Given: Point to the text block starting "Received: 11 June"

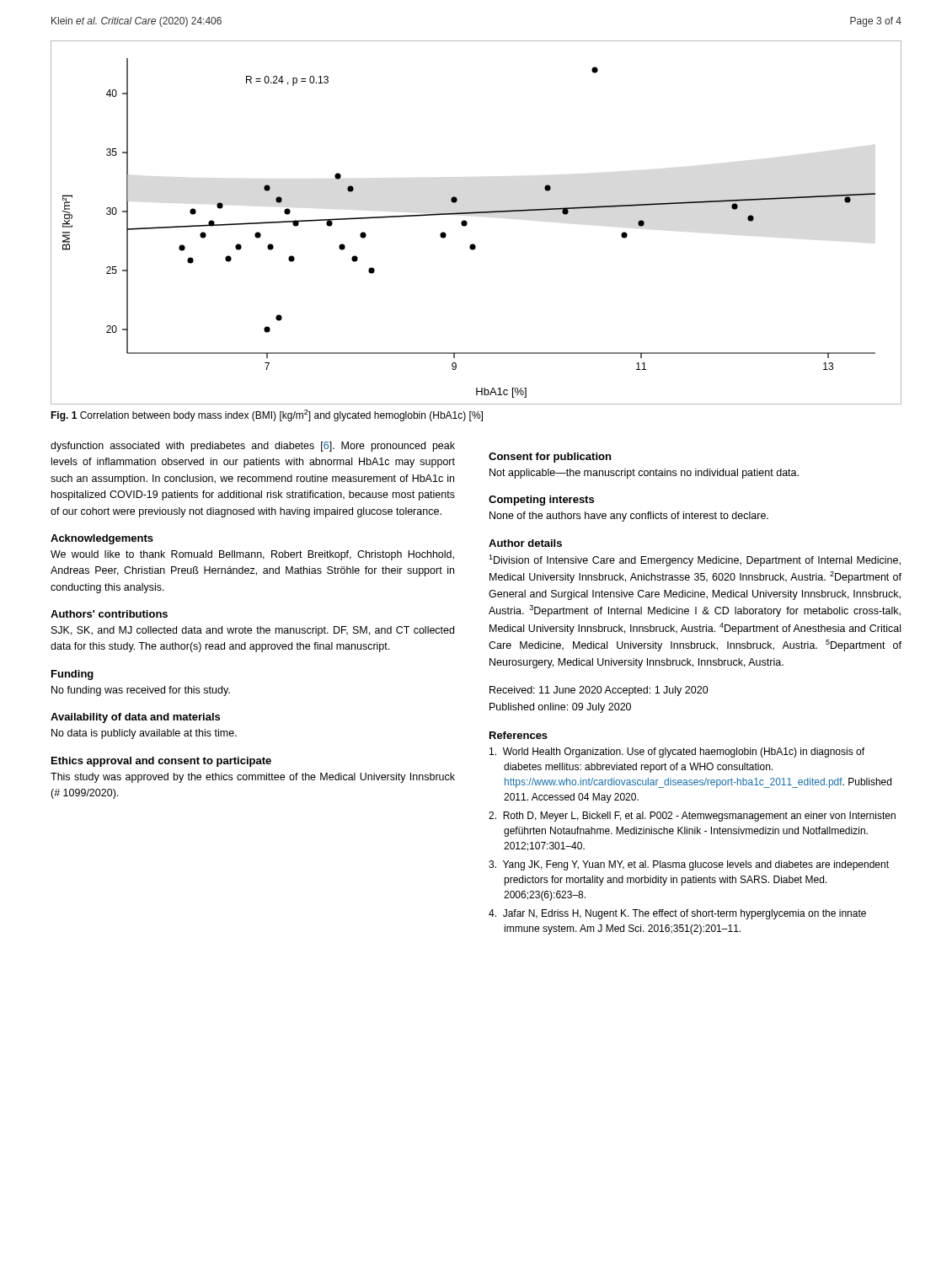Looking at the screenshot, I should point(598,698).
